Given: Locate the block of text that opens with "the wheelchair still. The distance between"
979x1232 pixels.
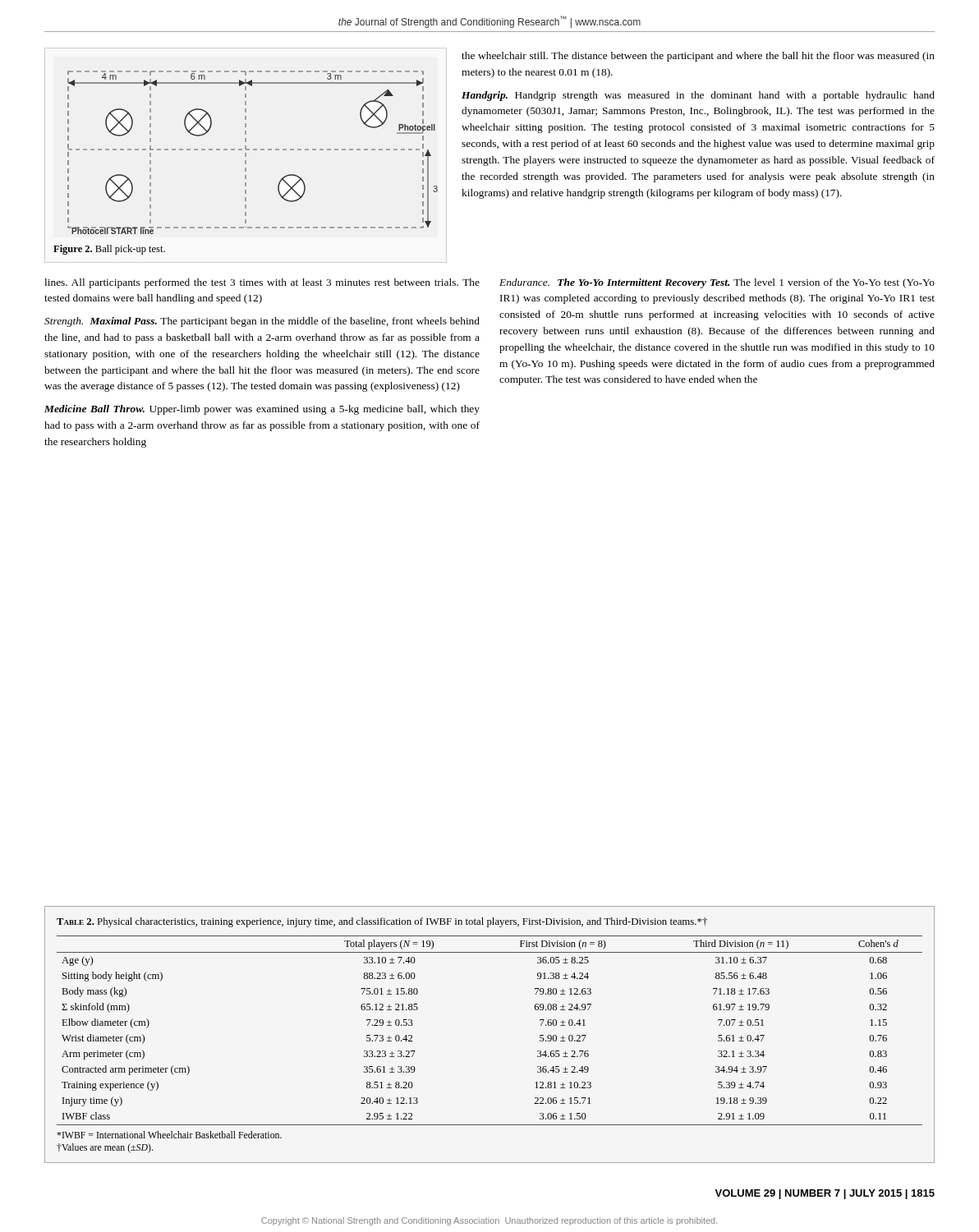Looking at the screenshot, I should coord(698,124).
